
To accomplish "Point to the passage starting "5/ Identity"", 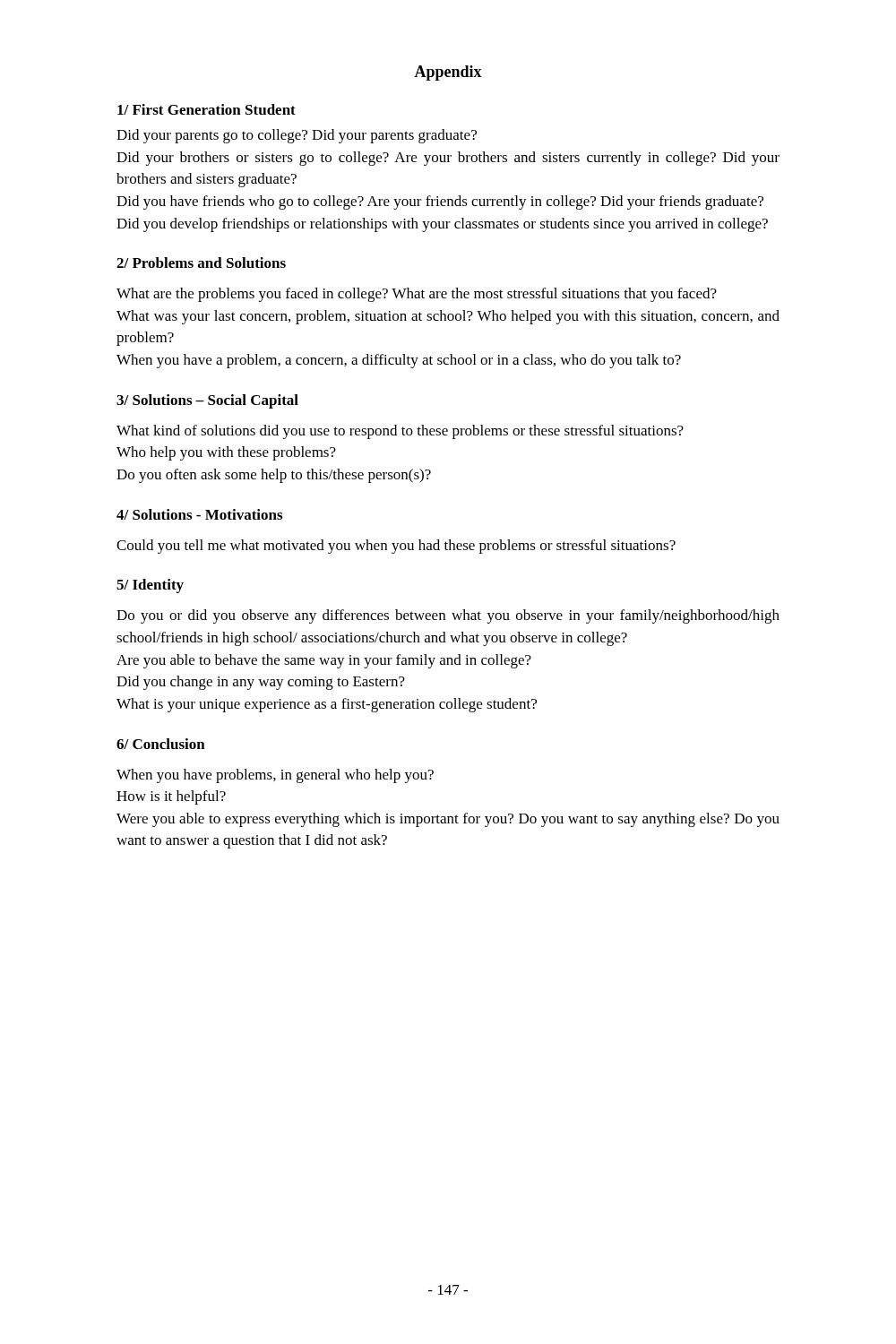I will coord(150,585).
